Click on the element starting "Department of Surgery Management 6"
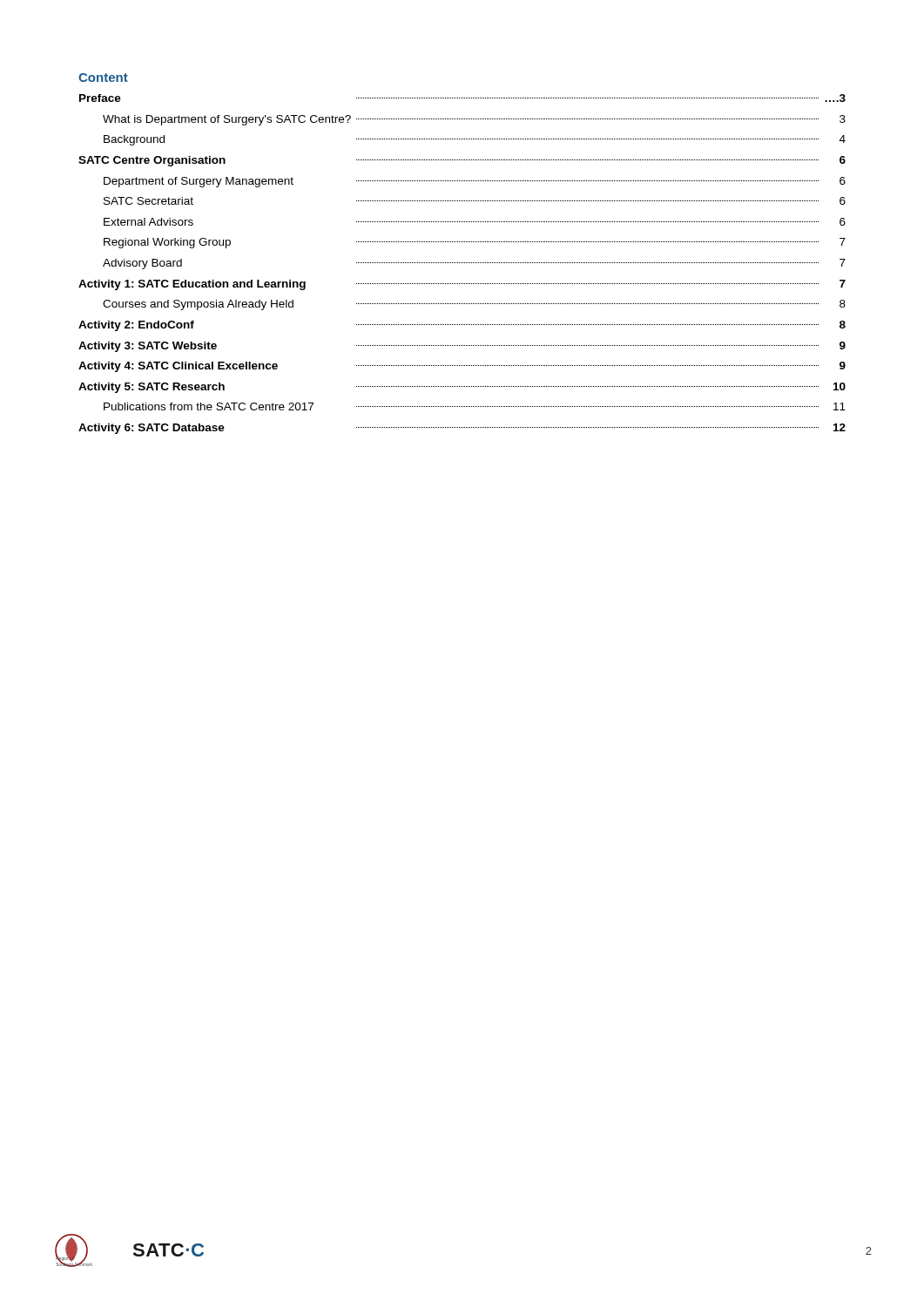This screenshot has height=1307, width=924. tap(462, 181)
